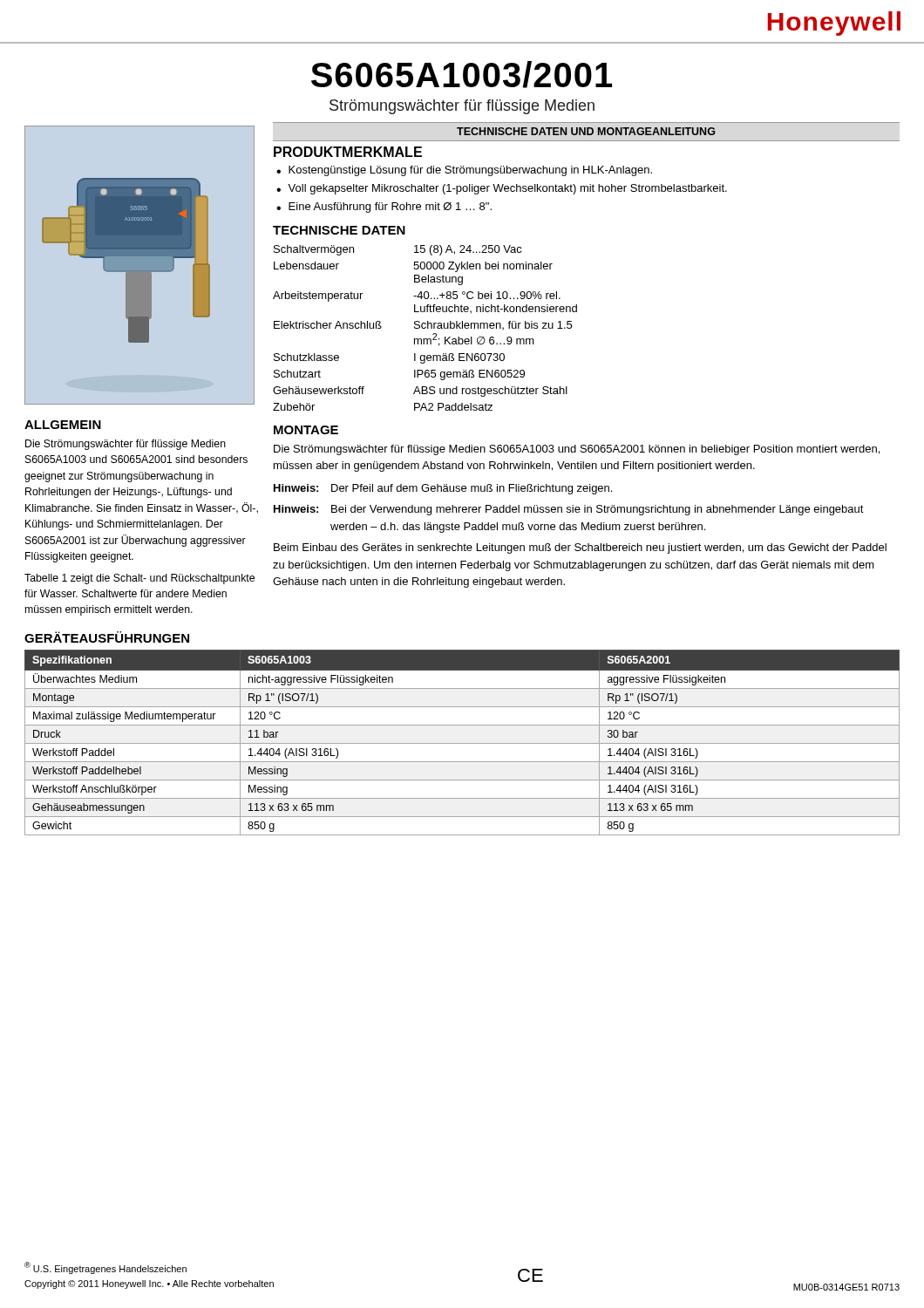Select the text starting "• Voll gekapselter Mikroschalter (1-poliger"

[502, 190]
